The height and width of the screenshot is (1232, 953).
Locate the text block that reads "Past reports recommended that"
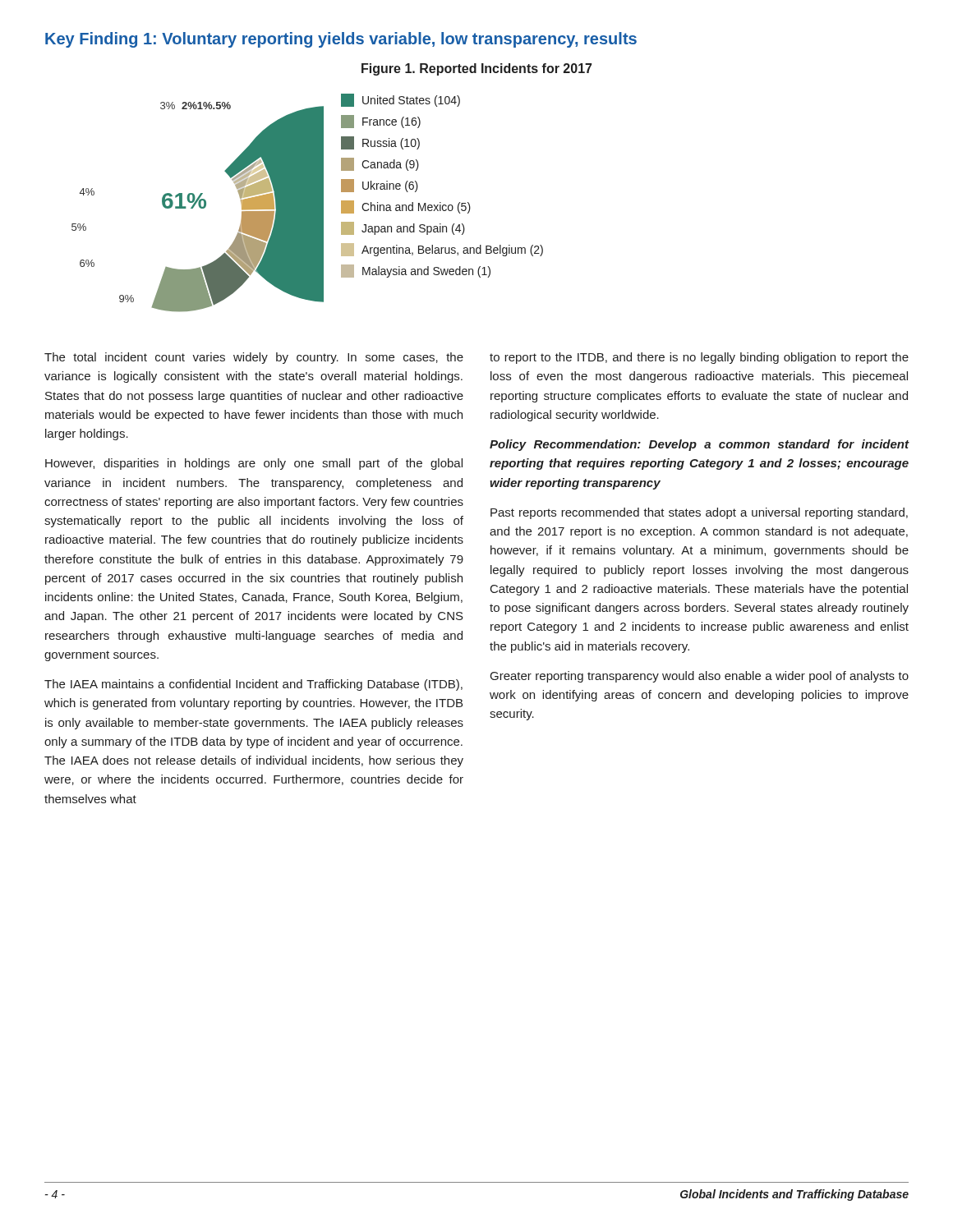(699, 579)
